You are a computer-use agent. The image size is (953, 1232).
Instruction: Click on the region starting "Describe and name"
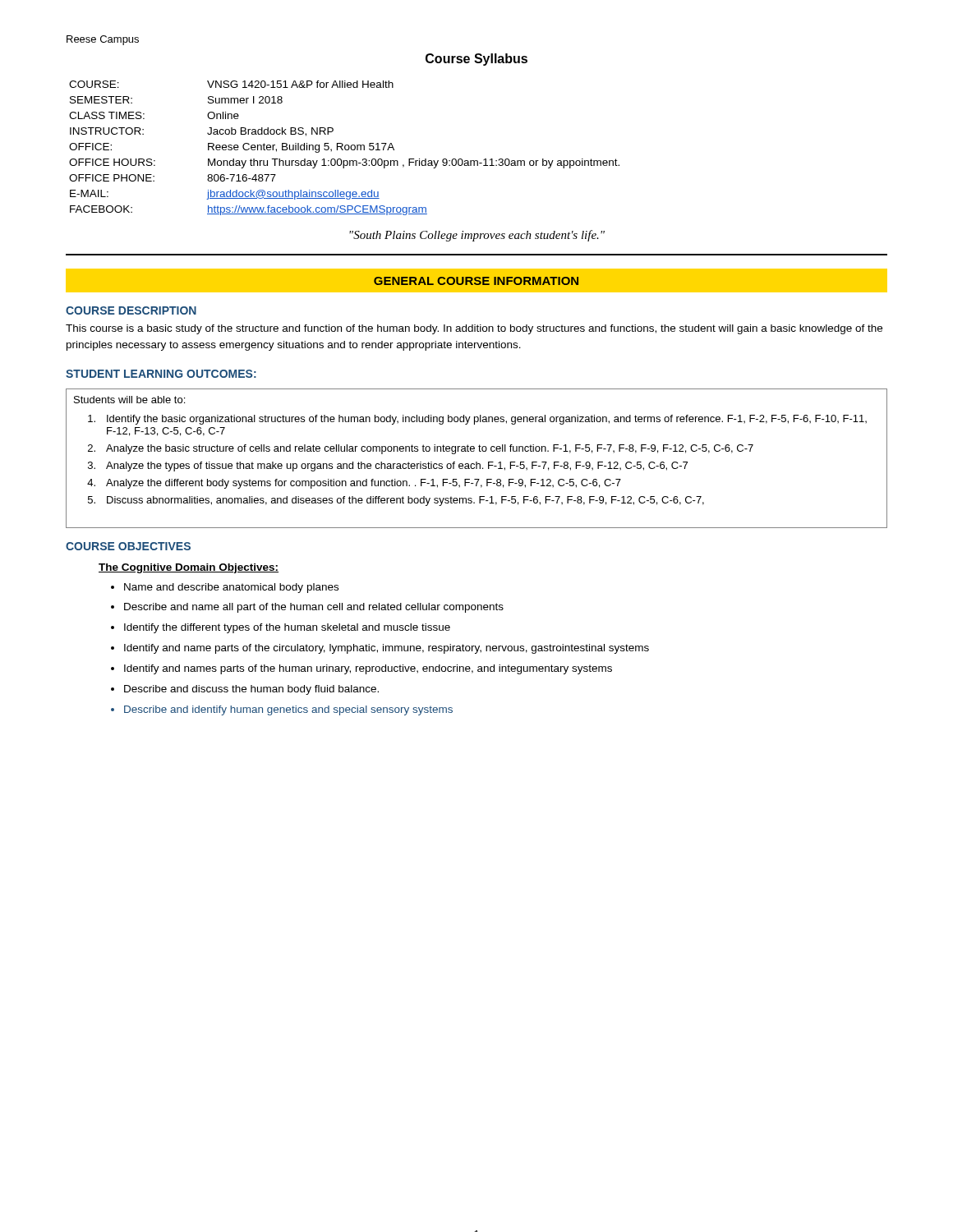coord(313,607)
